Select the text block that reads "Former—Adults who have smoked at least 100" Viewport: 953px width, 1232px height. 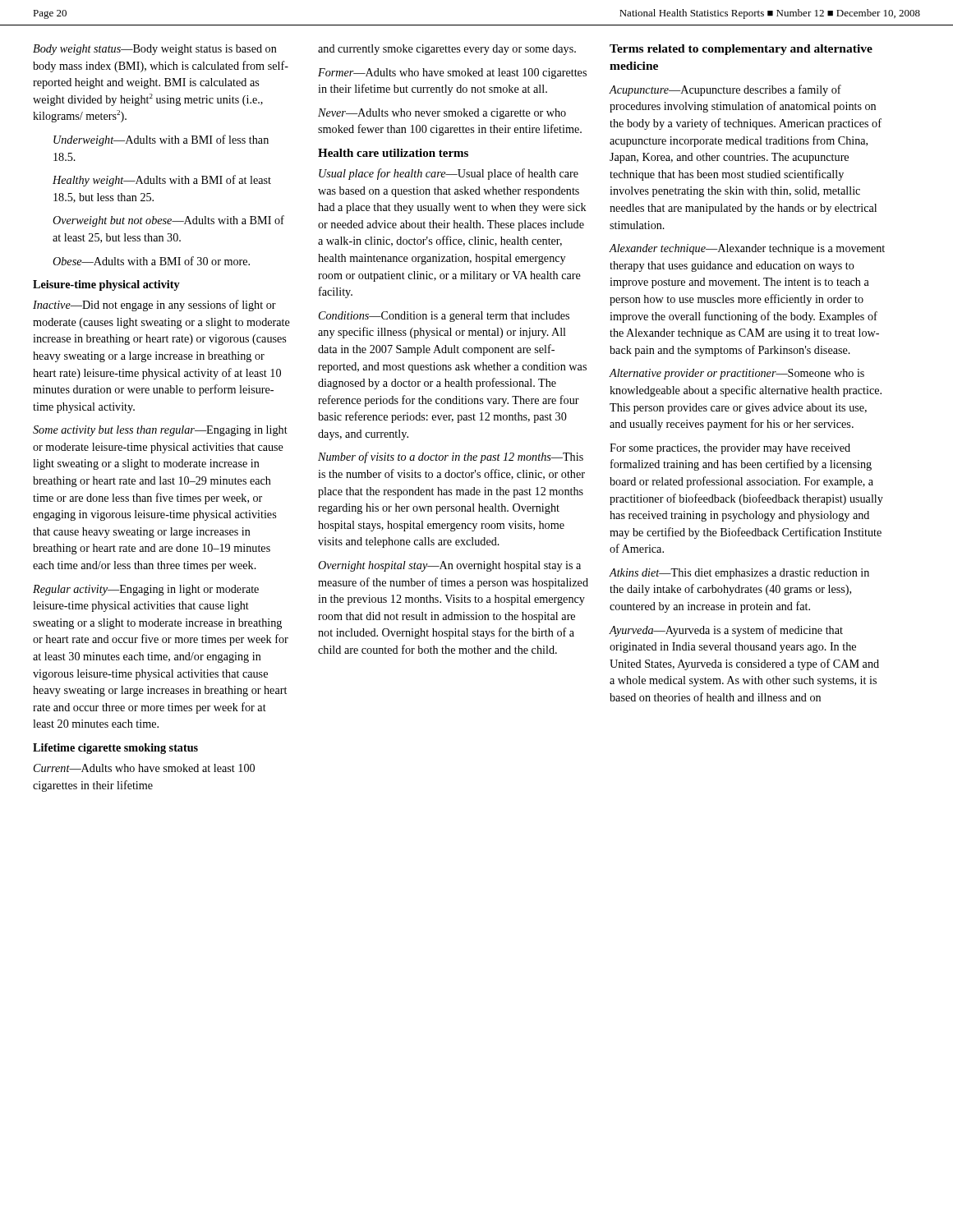(x=452, y=80)
